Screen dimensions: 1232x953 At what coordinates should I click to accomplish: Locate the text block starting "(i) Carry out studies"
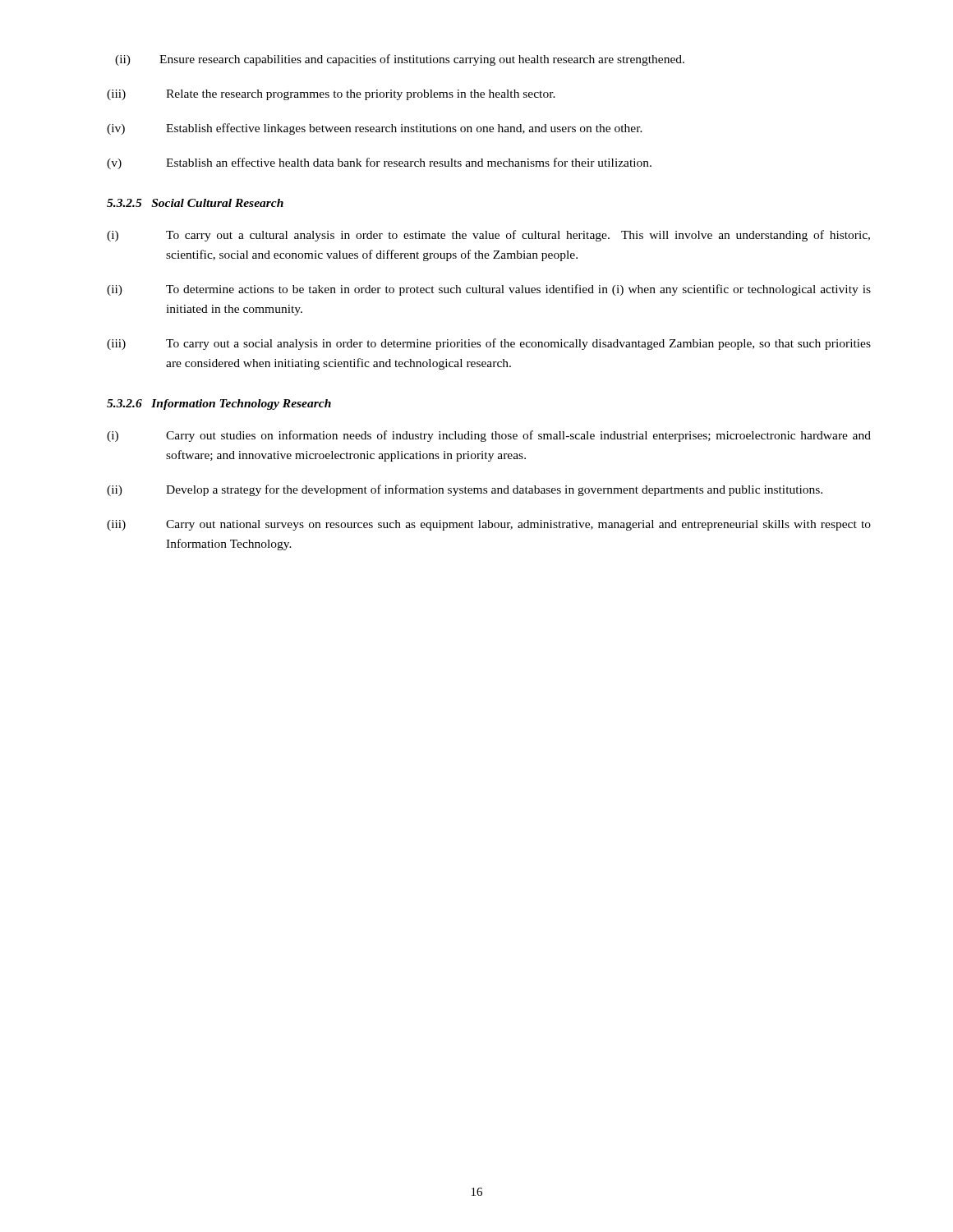(489, 445)
